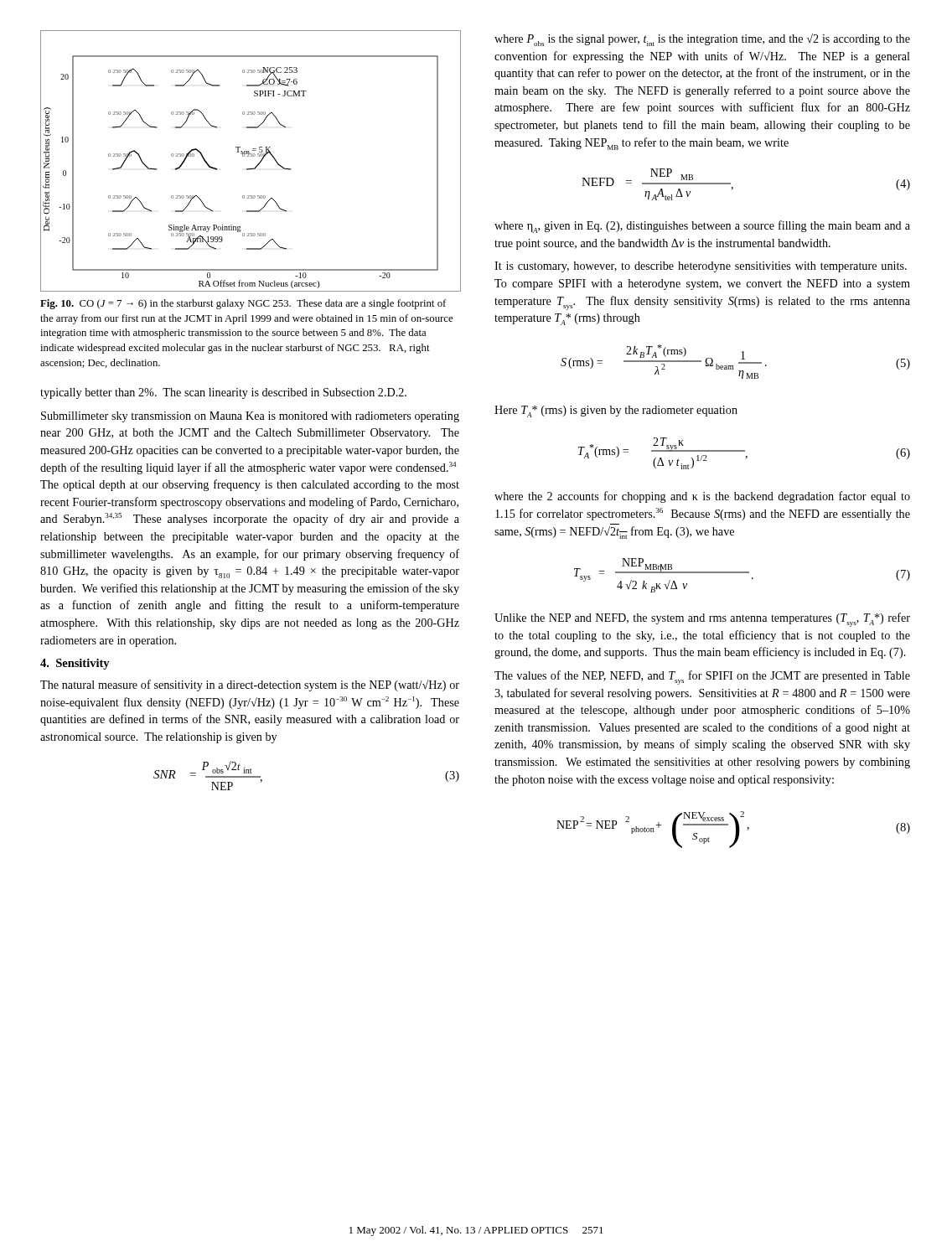Navigate to the text starting "Unlike the NEP and NEFD, the"
The width and height of the screenshot is (952, 1257).
point(702,699)
